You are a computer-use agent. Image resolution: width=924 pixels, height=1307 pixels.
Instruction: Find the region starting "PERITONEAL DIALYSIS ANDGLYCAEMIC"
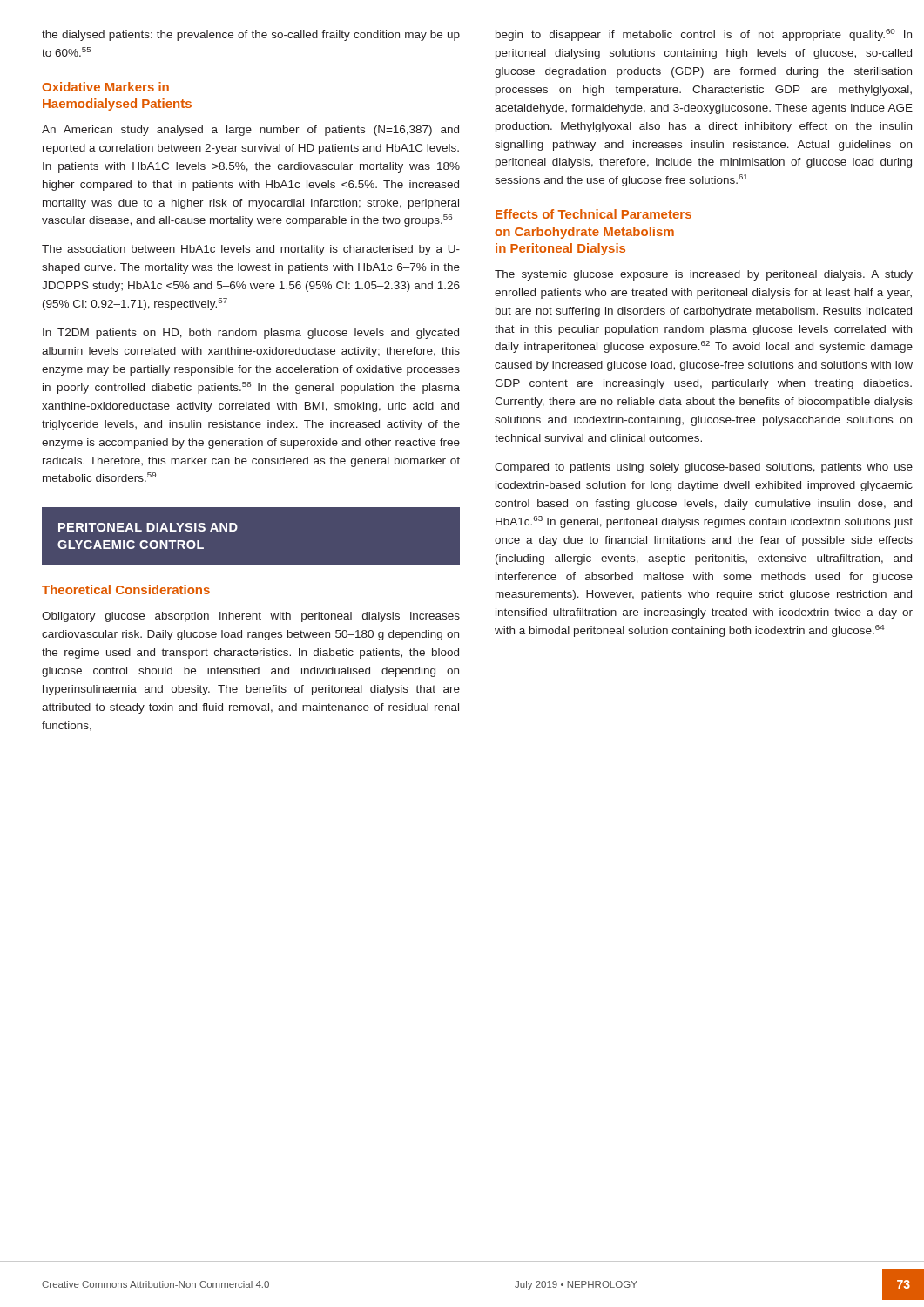coord(148,536)
